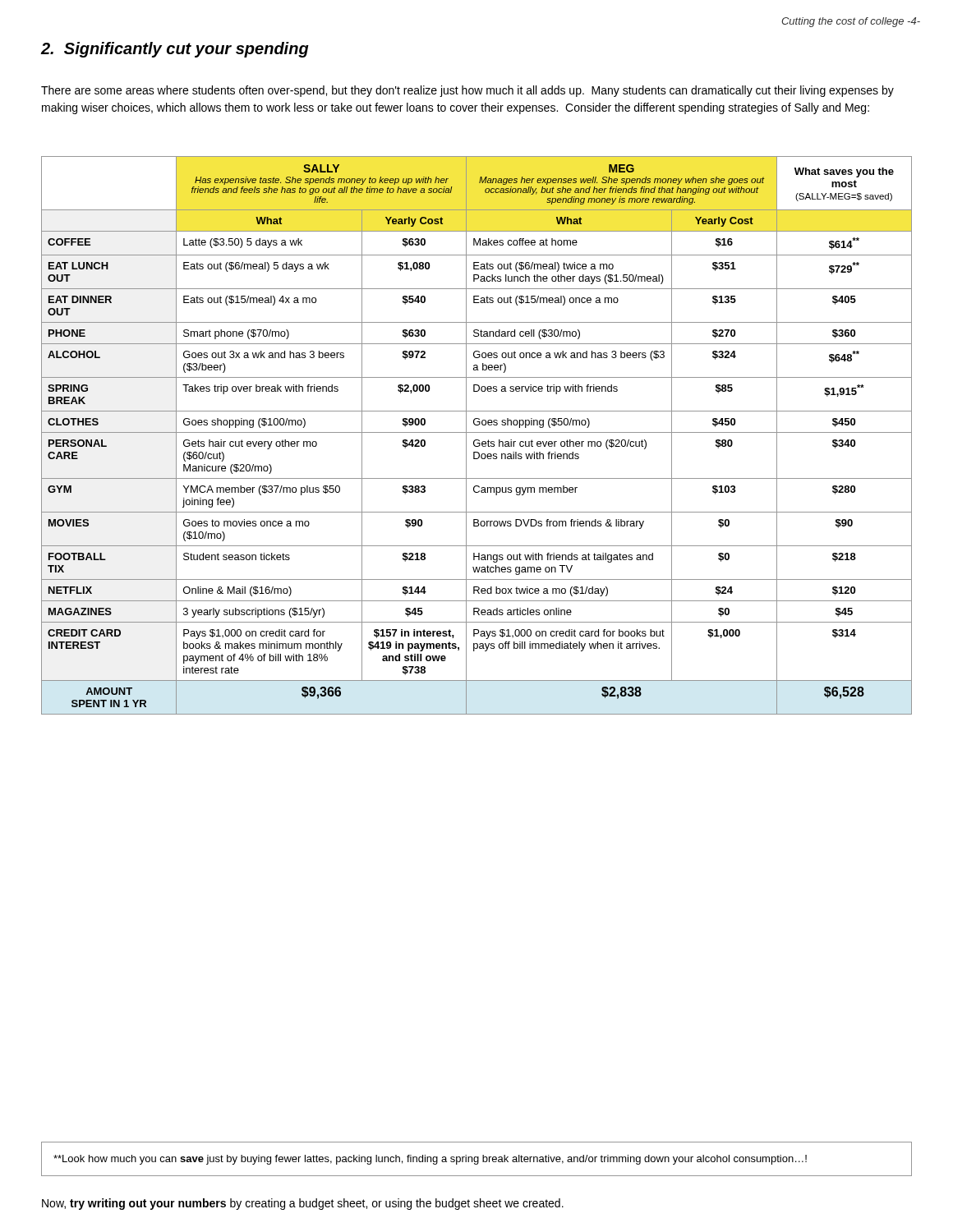Select the text block that says "There are some areas where students"
The height and width of the screenshot is (1232, 953).
point(467,99)
